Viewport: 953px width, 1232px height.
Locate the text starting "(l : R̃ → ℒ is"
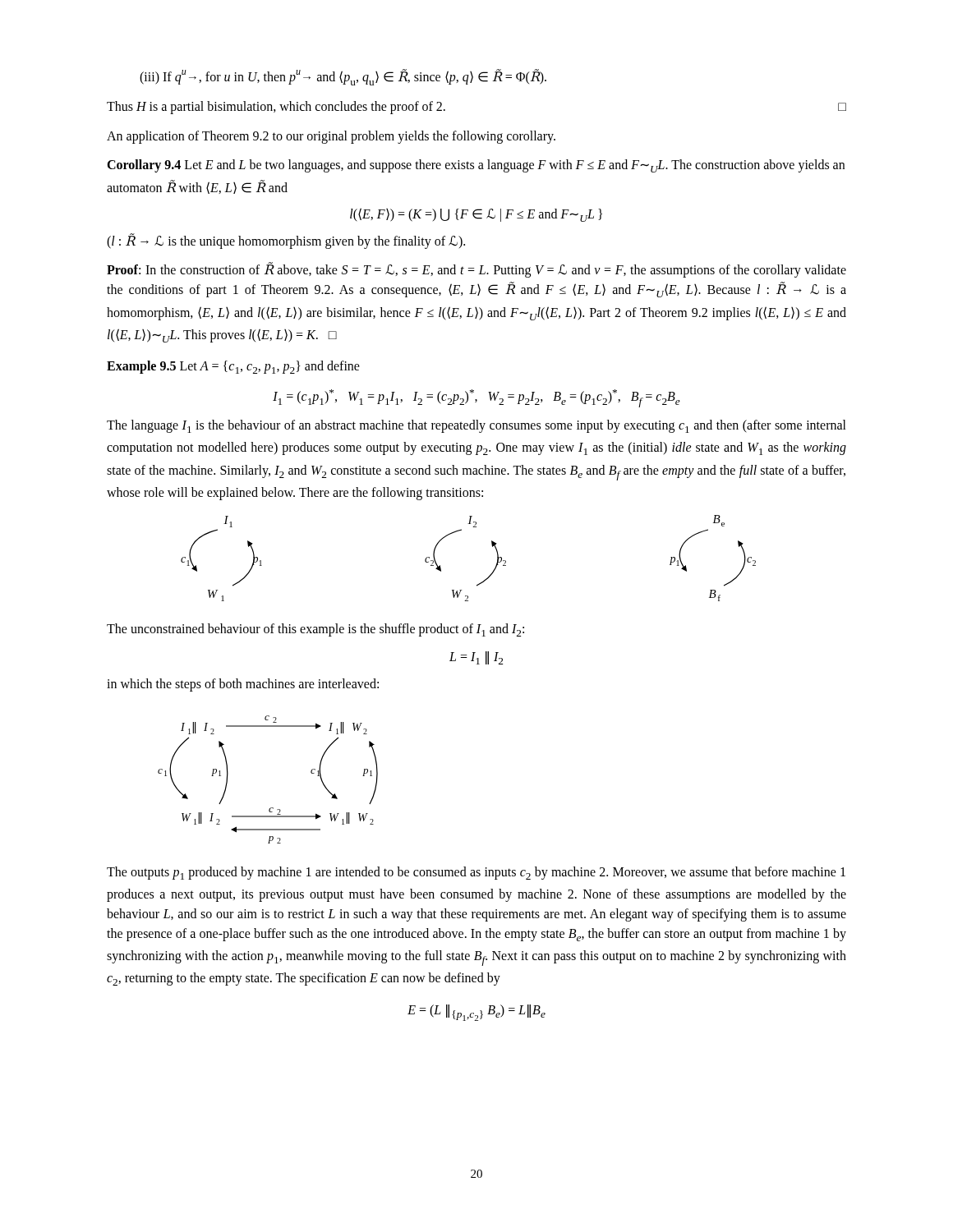point(286,241)
